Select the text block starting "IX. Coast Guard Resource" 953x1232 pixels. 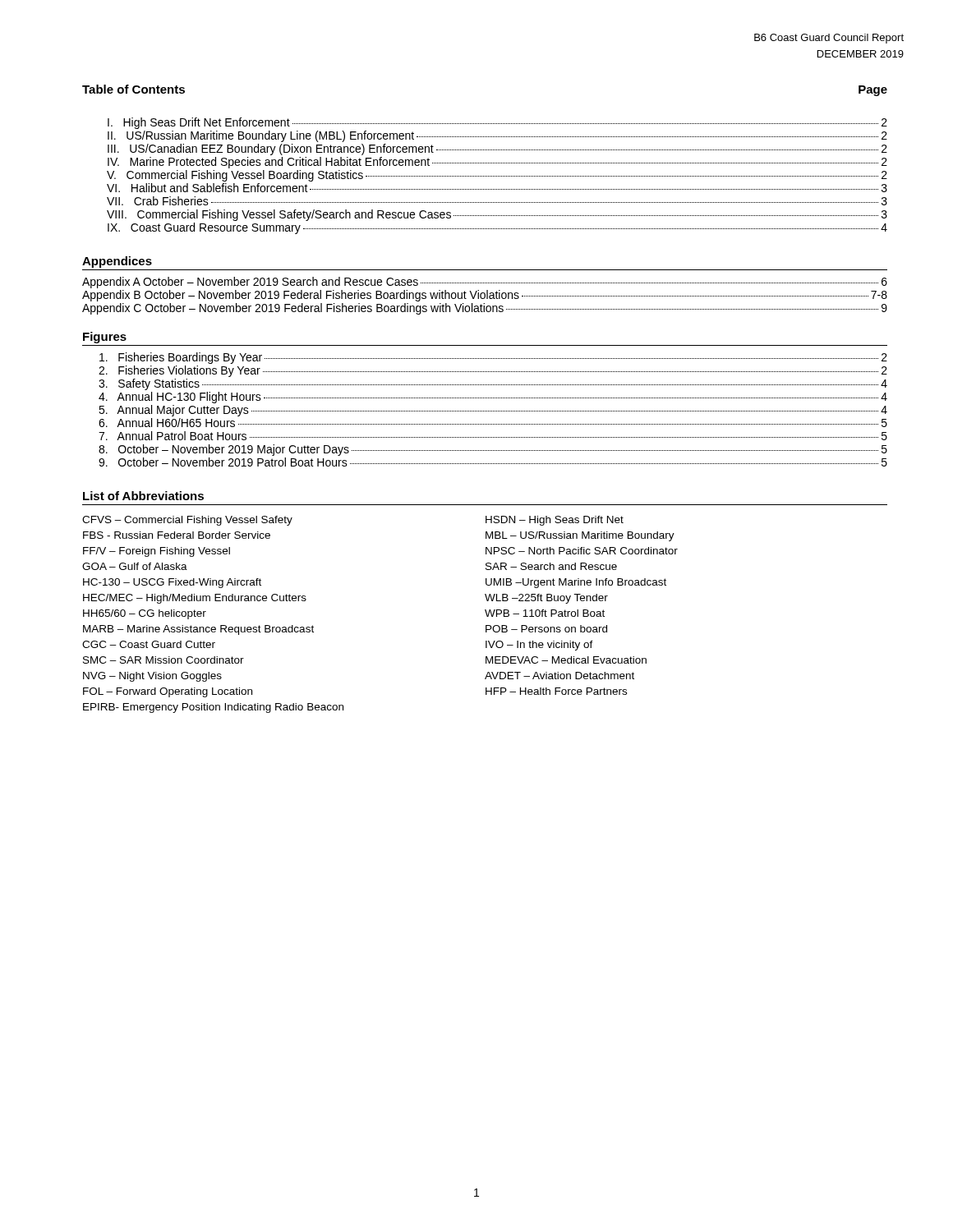[x=497, y=227]
